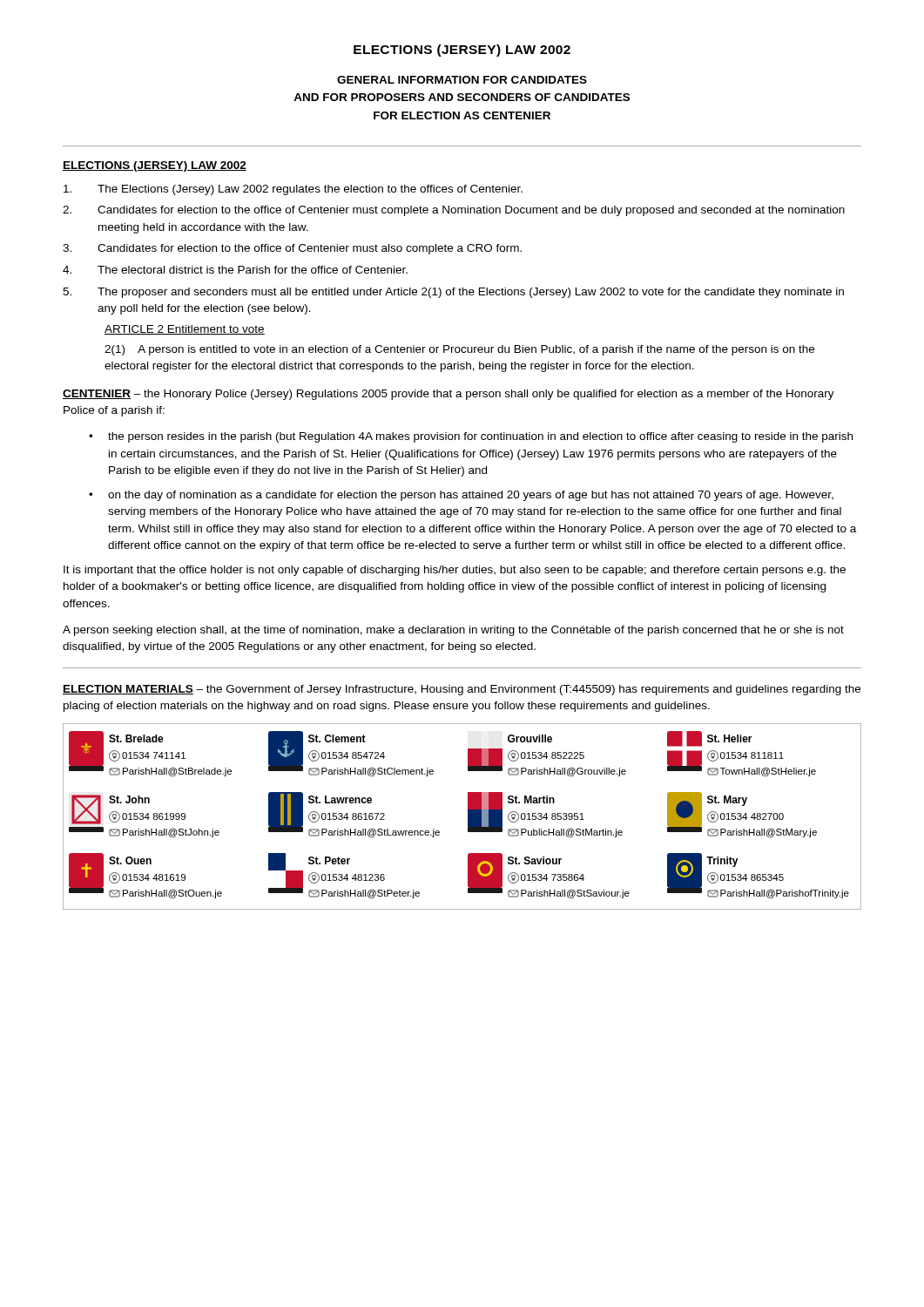Click the passage that begins "ELECTION MATERIALS – the"

click(462, 697)
